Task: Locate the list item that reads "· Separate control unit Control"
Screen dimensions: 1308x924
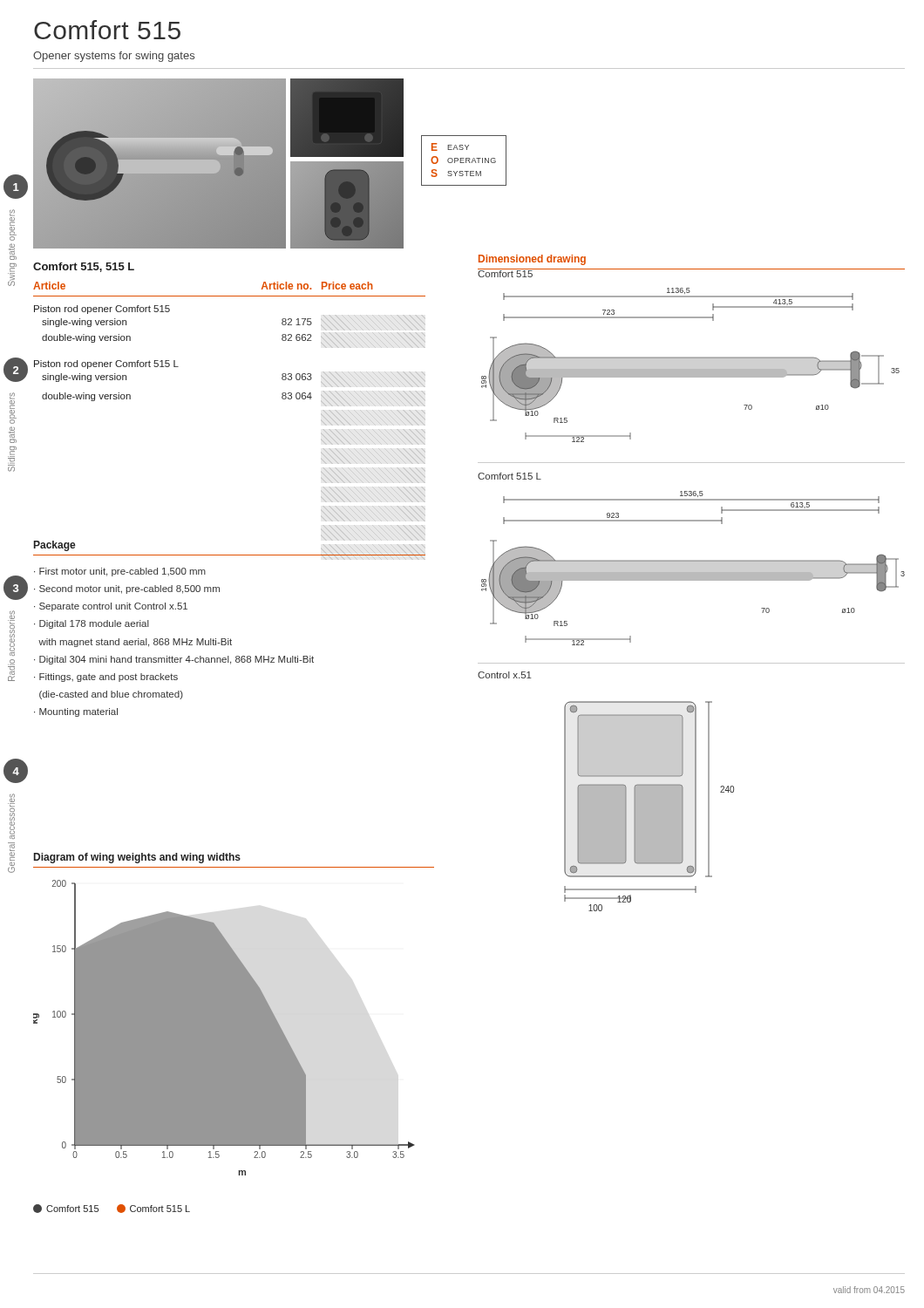Action: coord(111,606)
